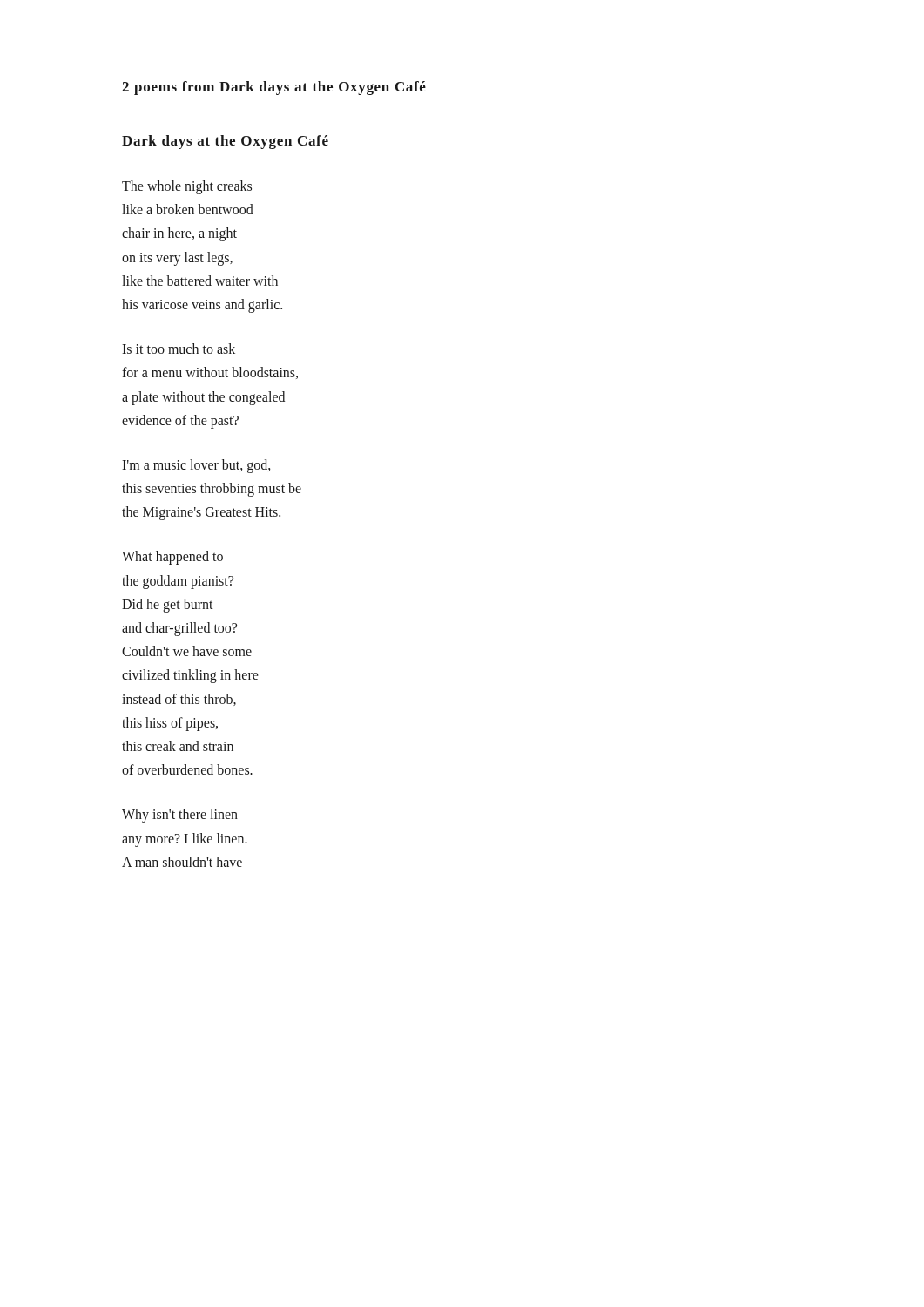Navigate to the region starting "Dark days at"
924x1307 pixels.
(225, 141)
